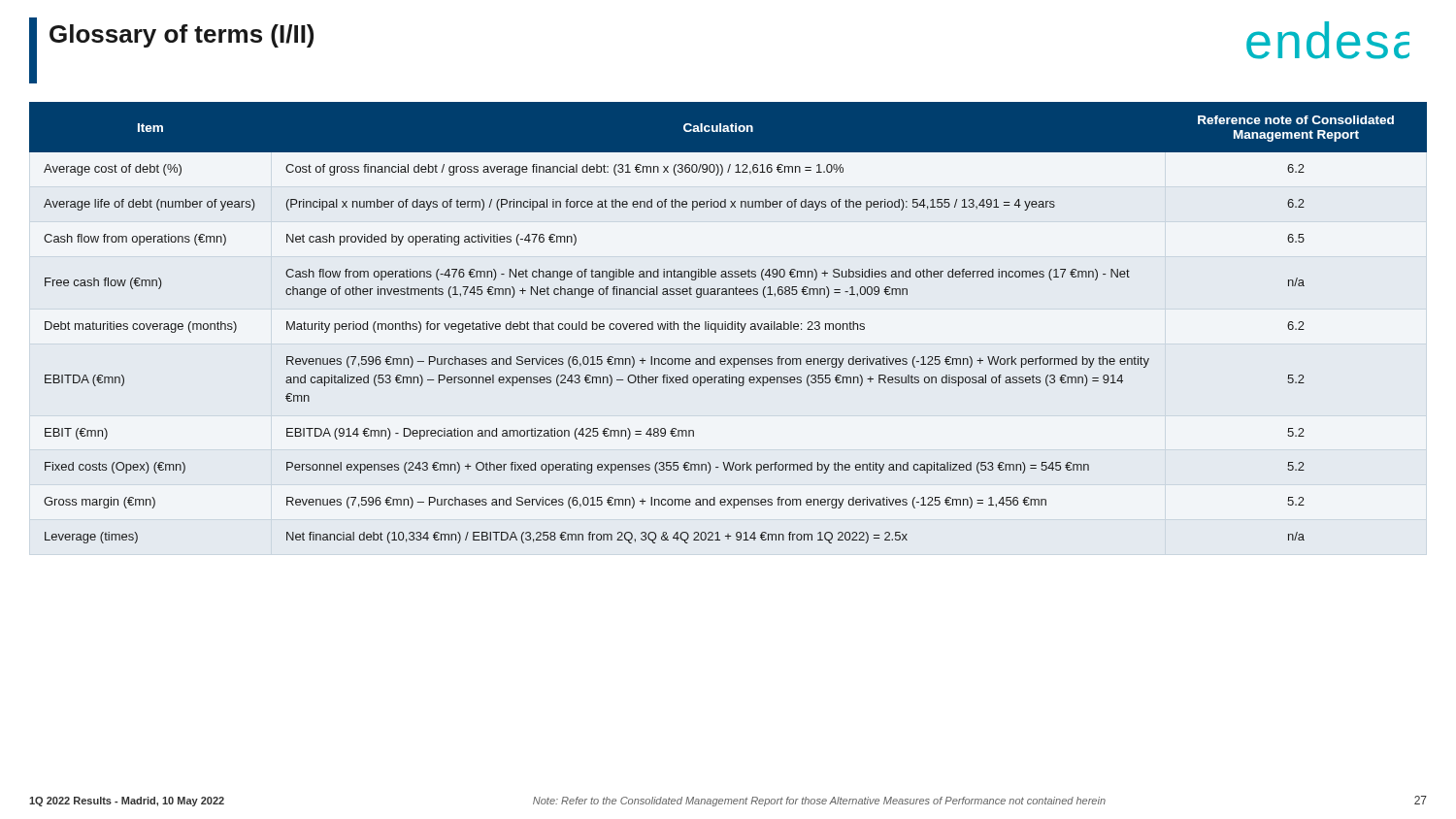Select the table that reads "Cash flow from operations (-476"
The height and width of the screenshot is (819, 1456).
click(728, 328)
